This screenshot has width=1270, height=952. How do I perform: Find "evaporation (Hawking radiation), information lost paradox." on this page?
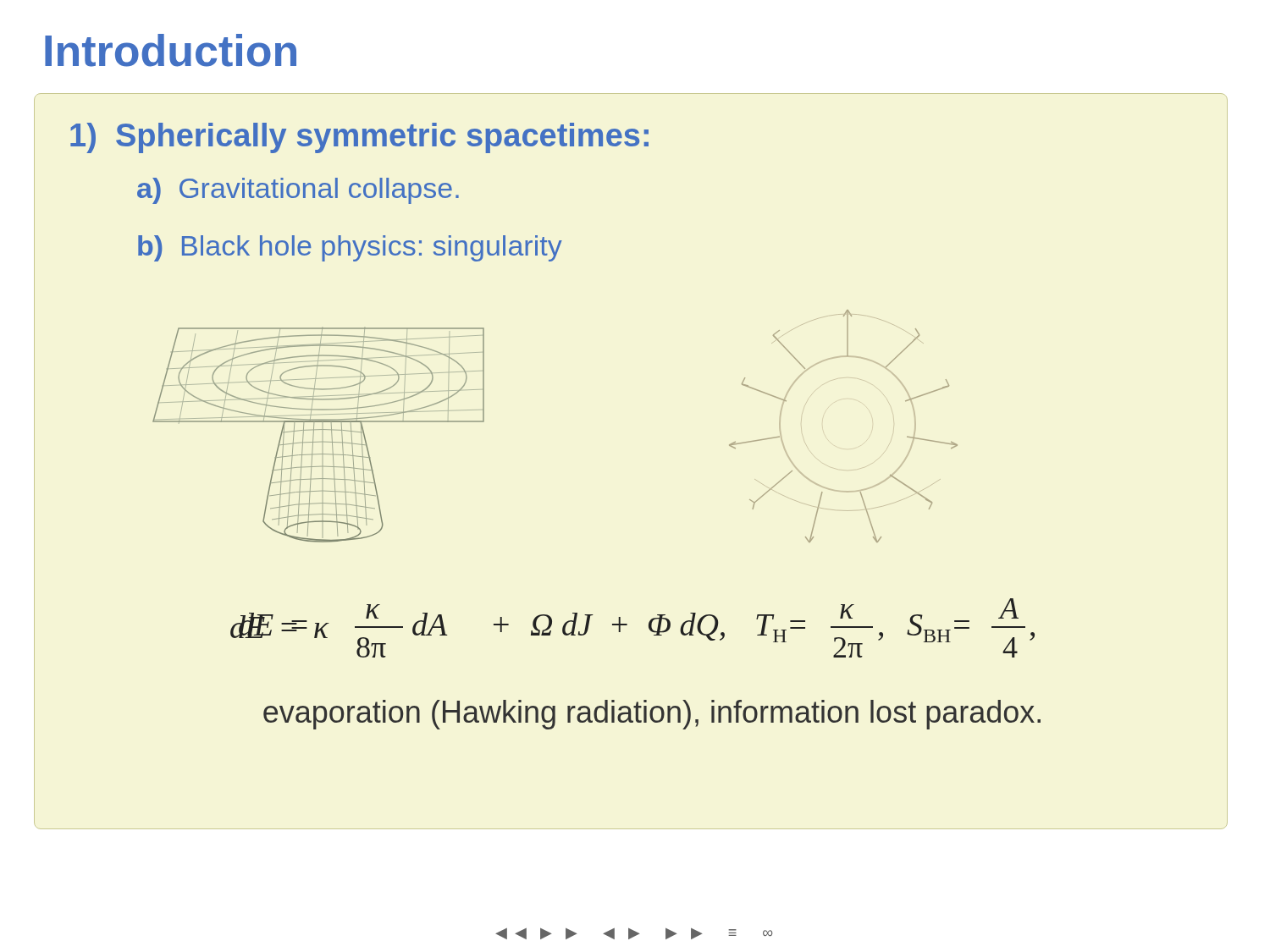(653, 712)
